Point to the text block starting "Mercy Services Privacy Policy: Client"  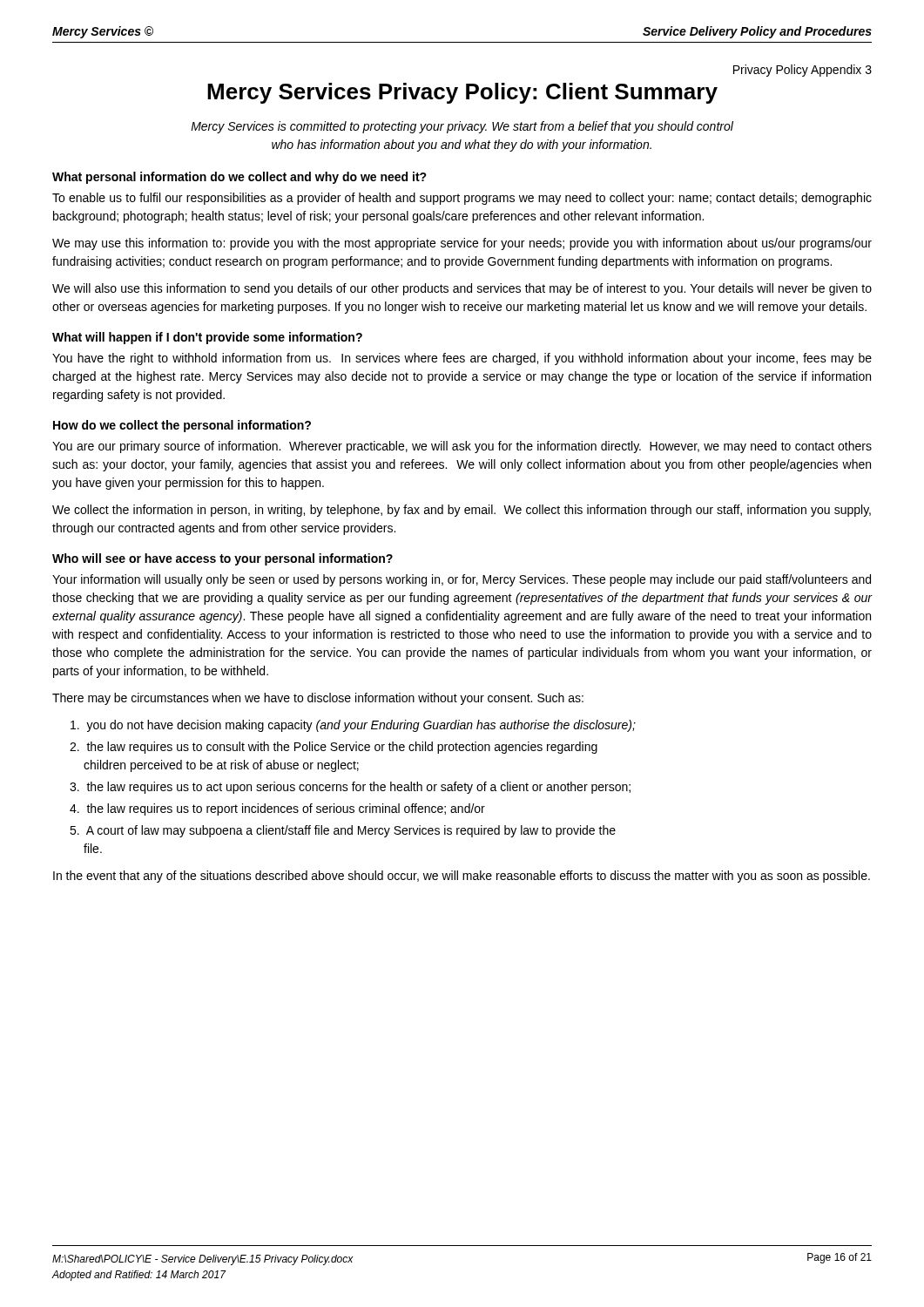462,91
